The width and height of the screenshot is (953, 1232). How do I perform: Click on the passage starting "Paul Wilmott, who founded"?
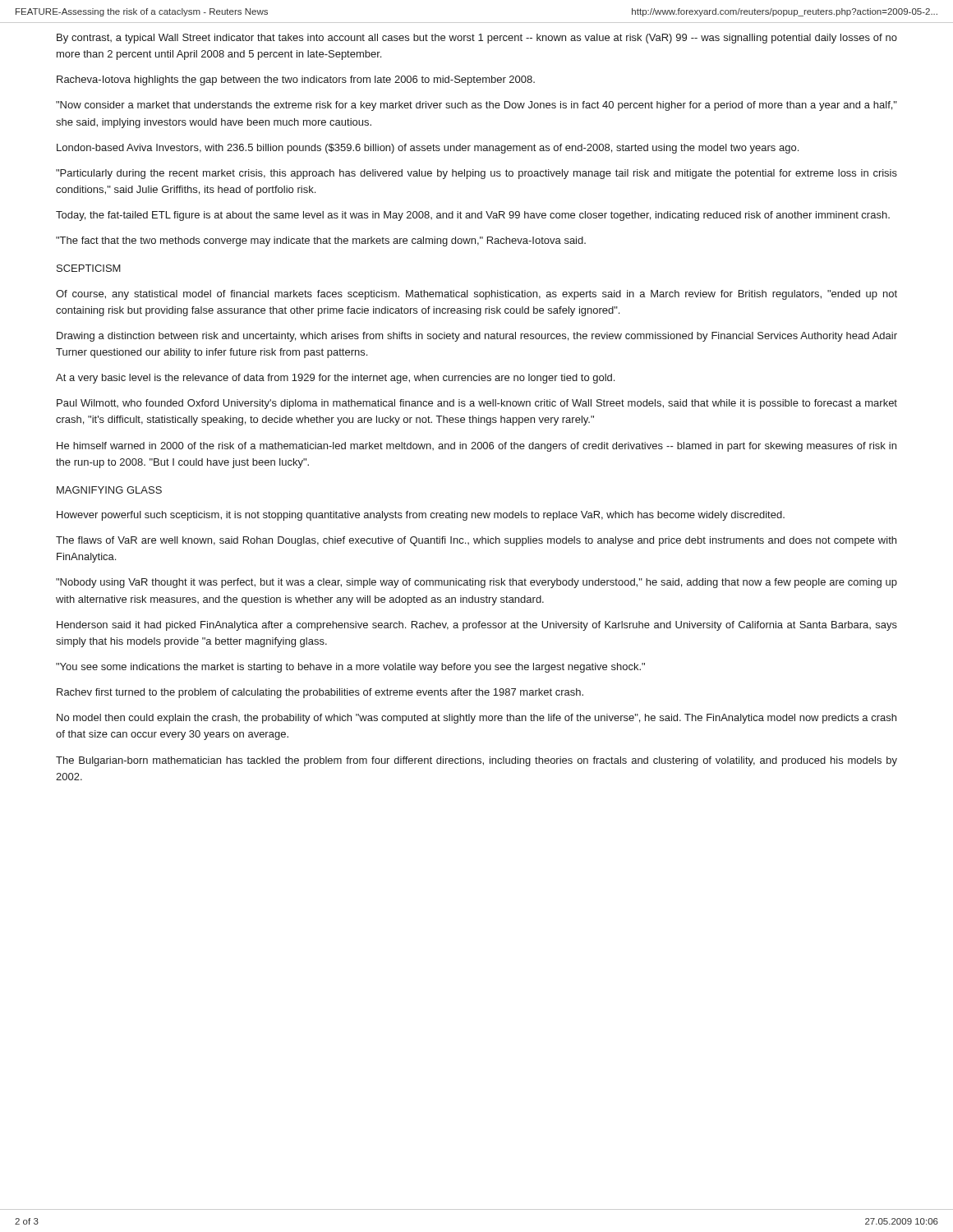(476, 411)
